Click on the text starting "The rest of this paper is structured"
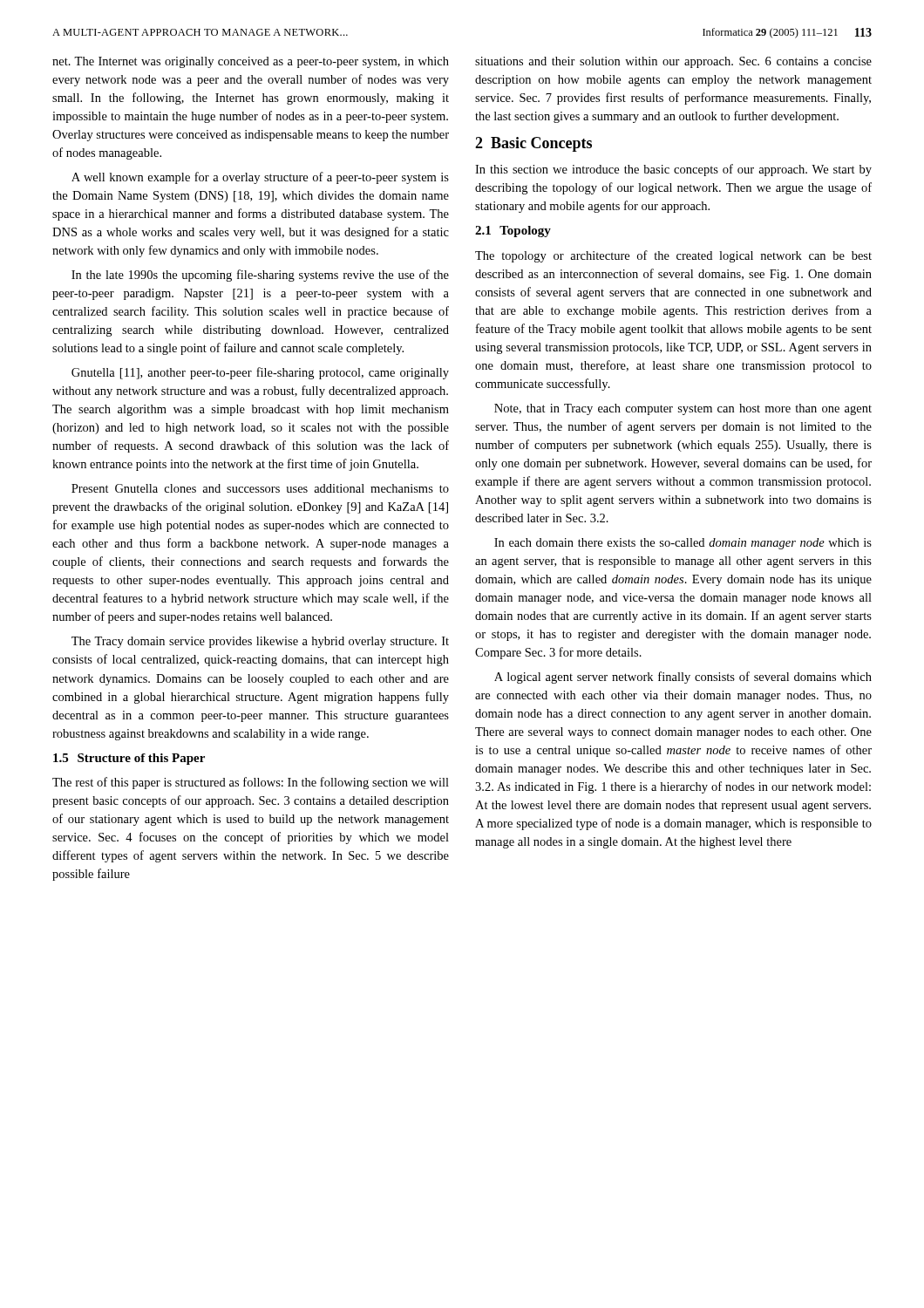This screenshot has height=1308, width=924. point(251,829)
